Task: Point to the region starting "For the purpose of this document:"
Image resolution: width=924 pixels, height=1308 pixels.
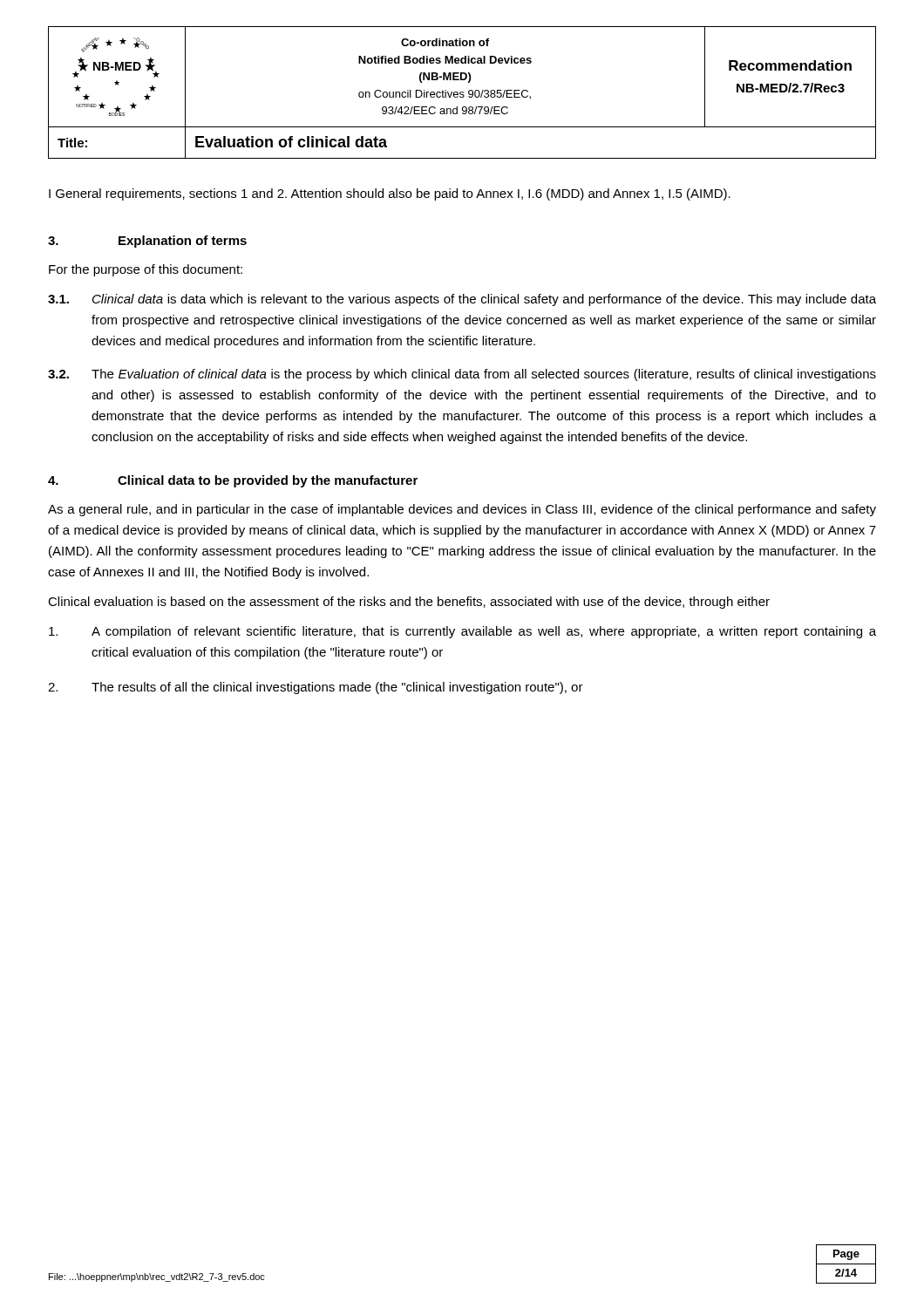Action: click(x=146, y=269)
